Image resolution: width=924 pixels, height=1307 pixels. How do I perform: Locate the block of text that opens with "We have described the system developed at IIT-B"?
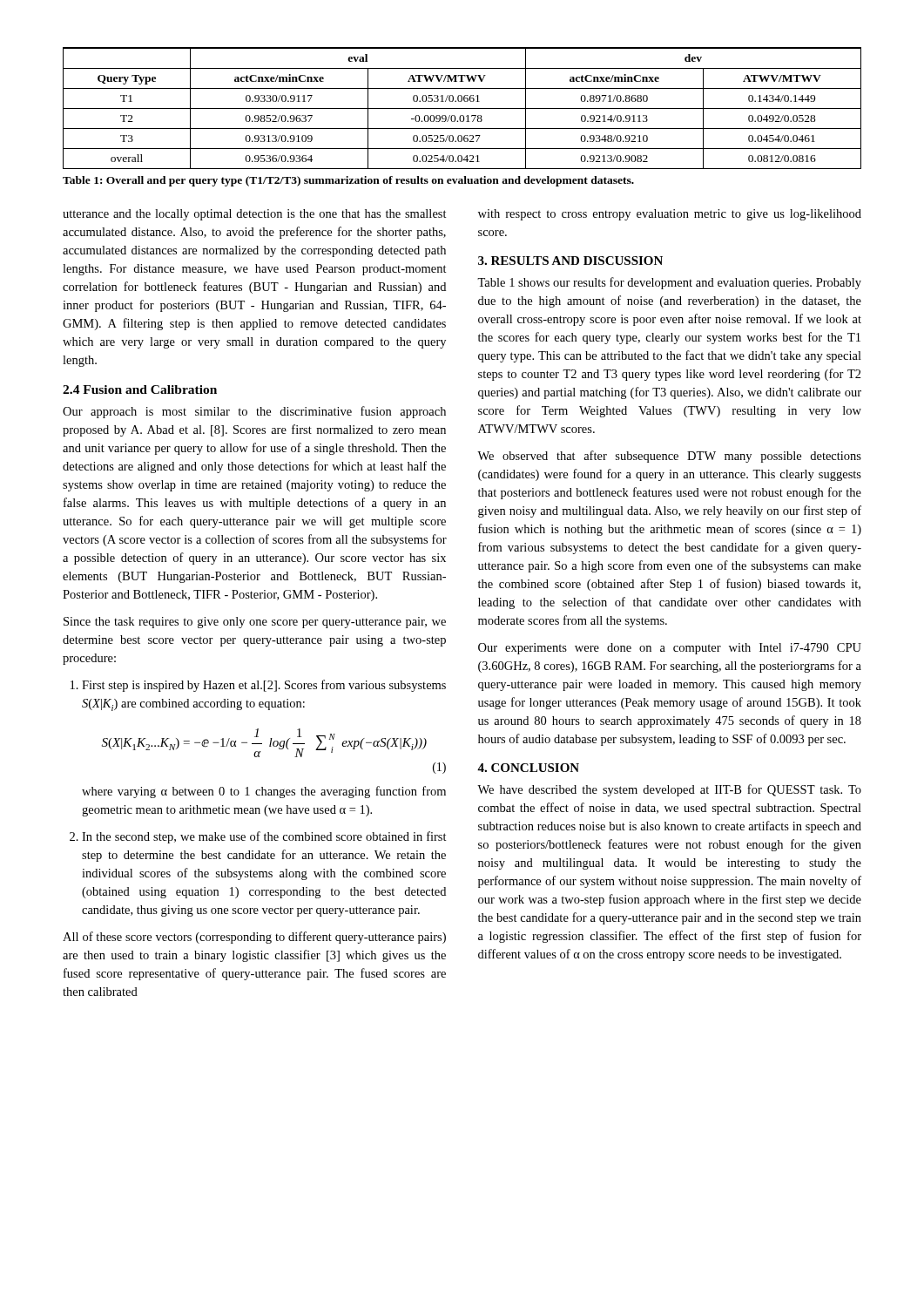pos(669,872)
